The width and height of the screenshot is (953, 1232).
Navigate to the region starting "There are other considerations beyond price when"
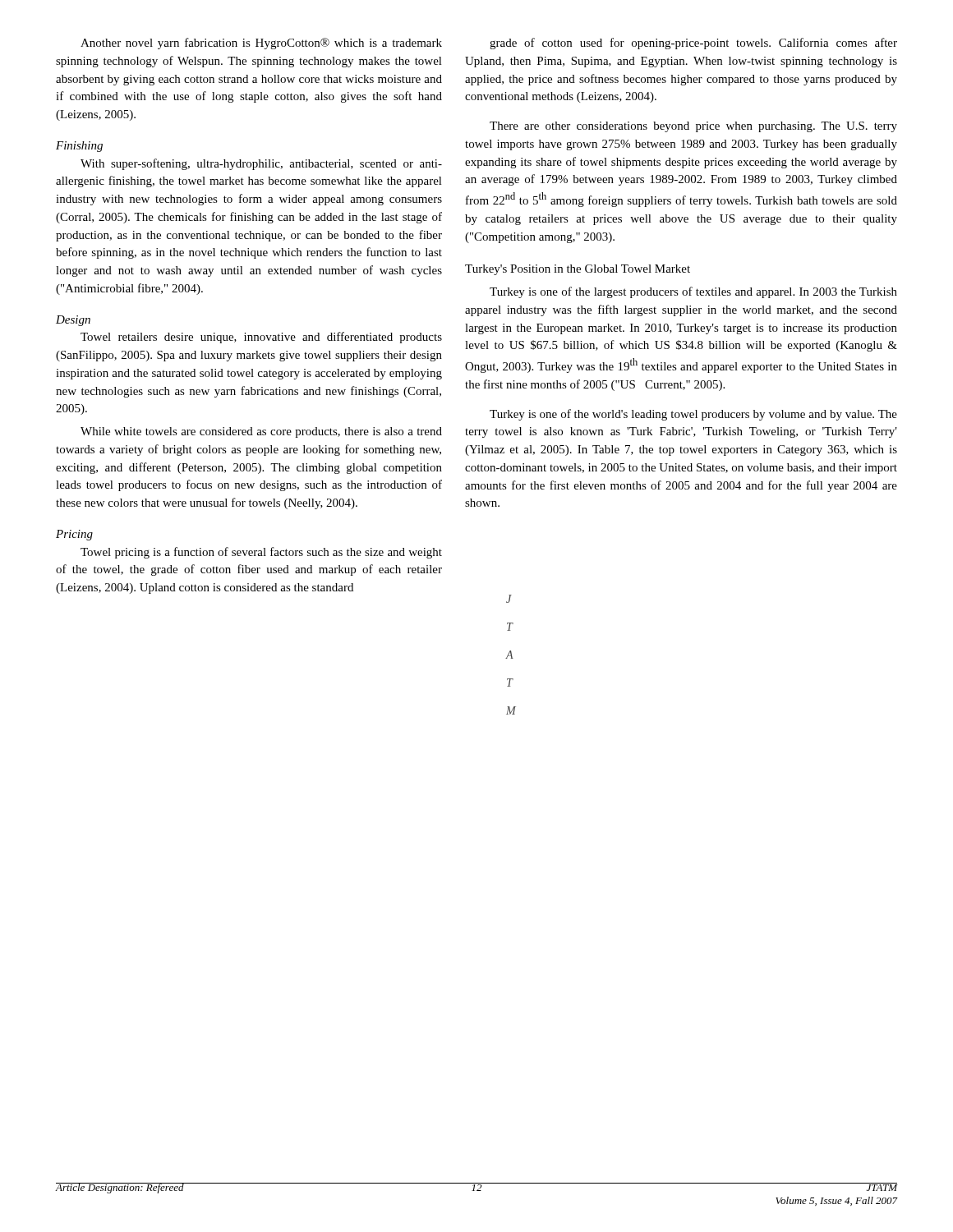(681, 181)
